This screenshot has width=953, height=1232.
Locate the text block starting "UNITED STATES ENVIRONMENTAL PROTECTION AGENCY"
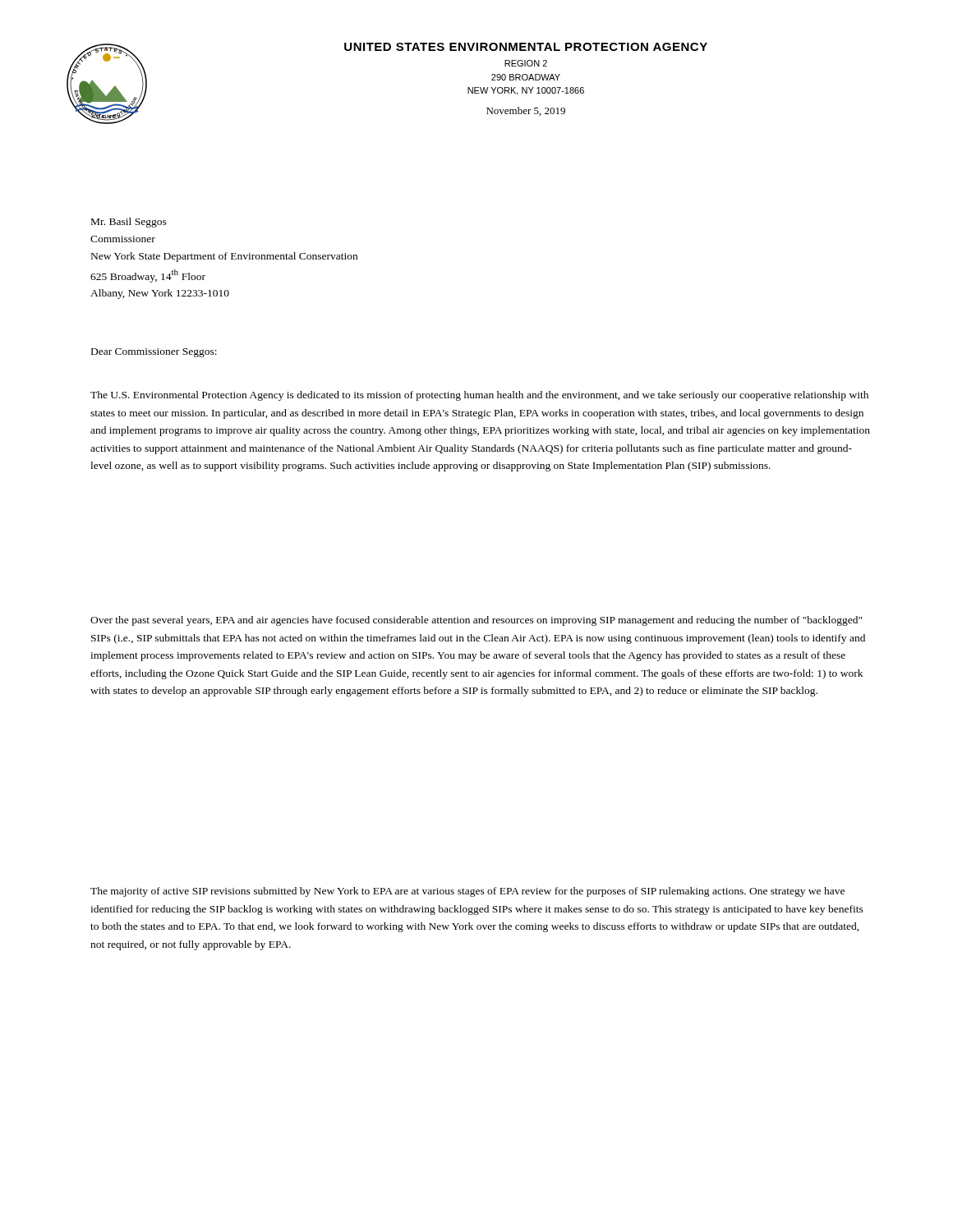click(526, 78)
